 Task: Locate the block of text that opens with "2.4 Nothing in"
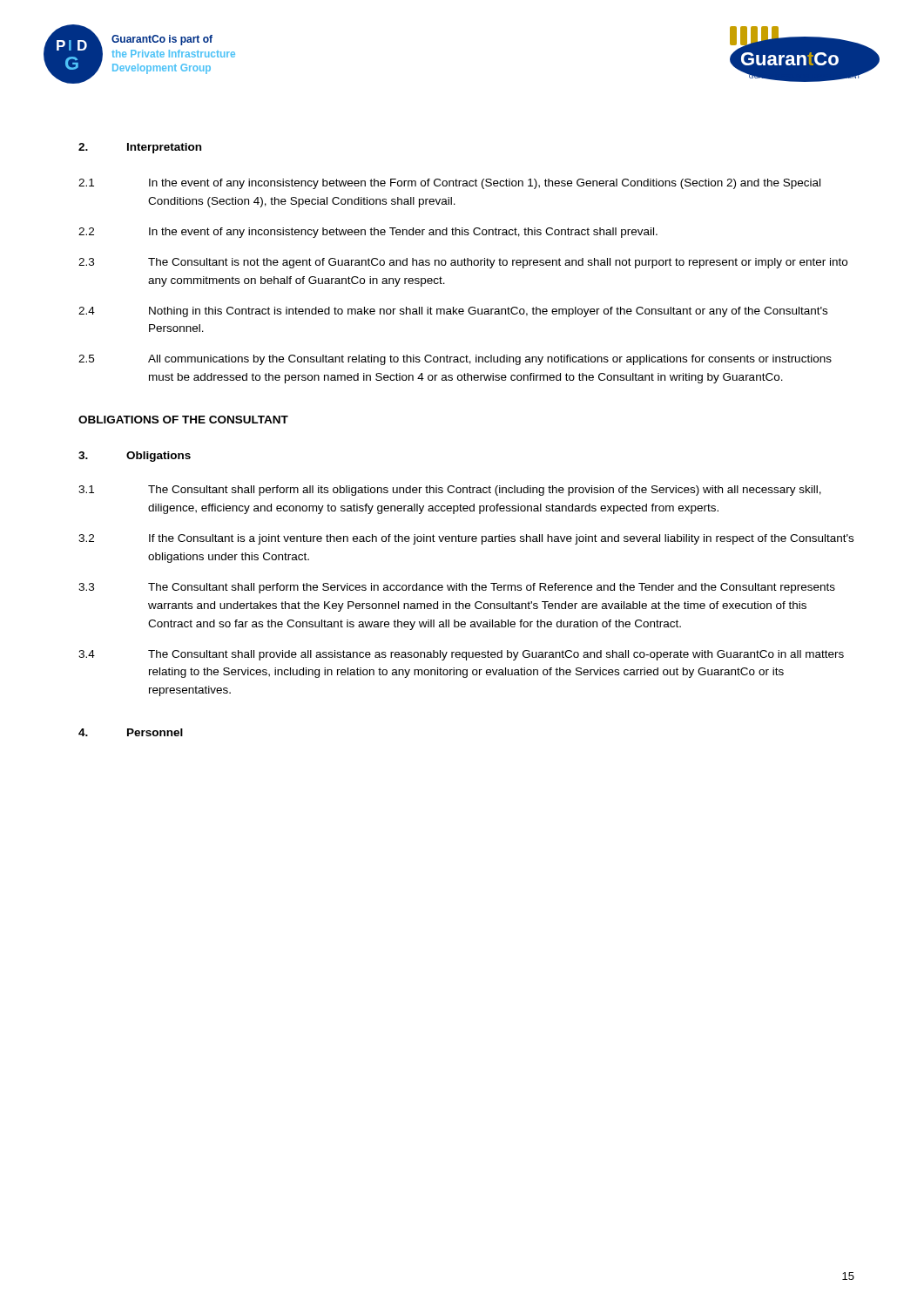pyautogui.click(x=466, y=320)
